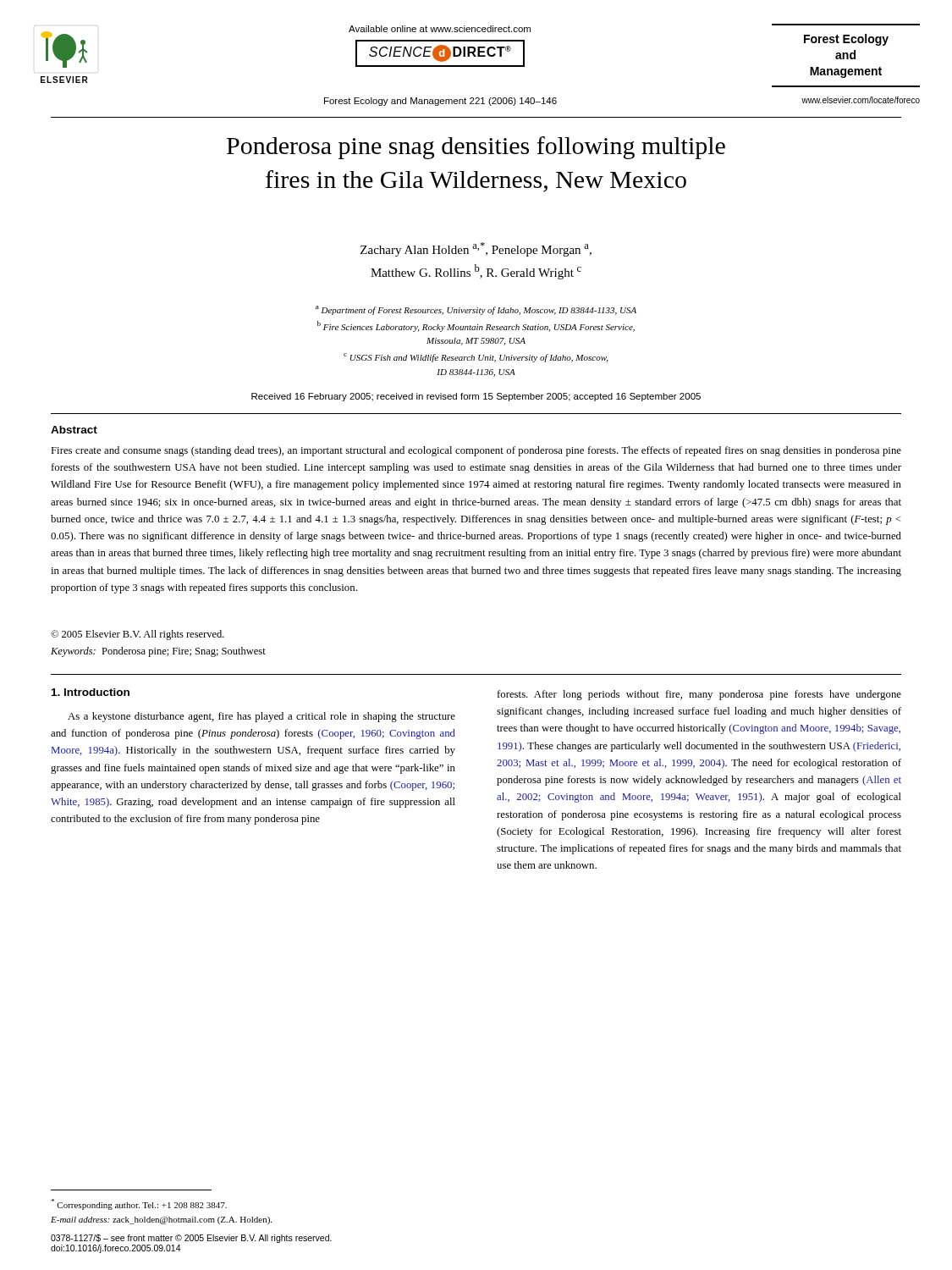Screen dimensions: 1270x952
Task: Click the passage that begins "Available online at www.sciencedirect.com"
Action: 440,45
